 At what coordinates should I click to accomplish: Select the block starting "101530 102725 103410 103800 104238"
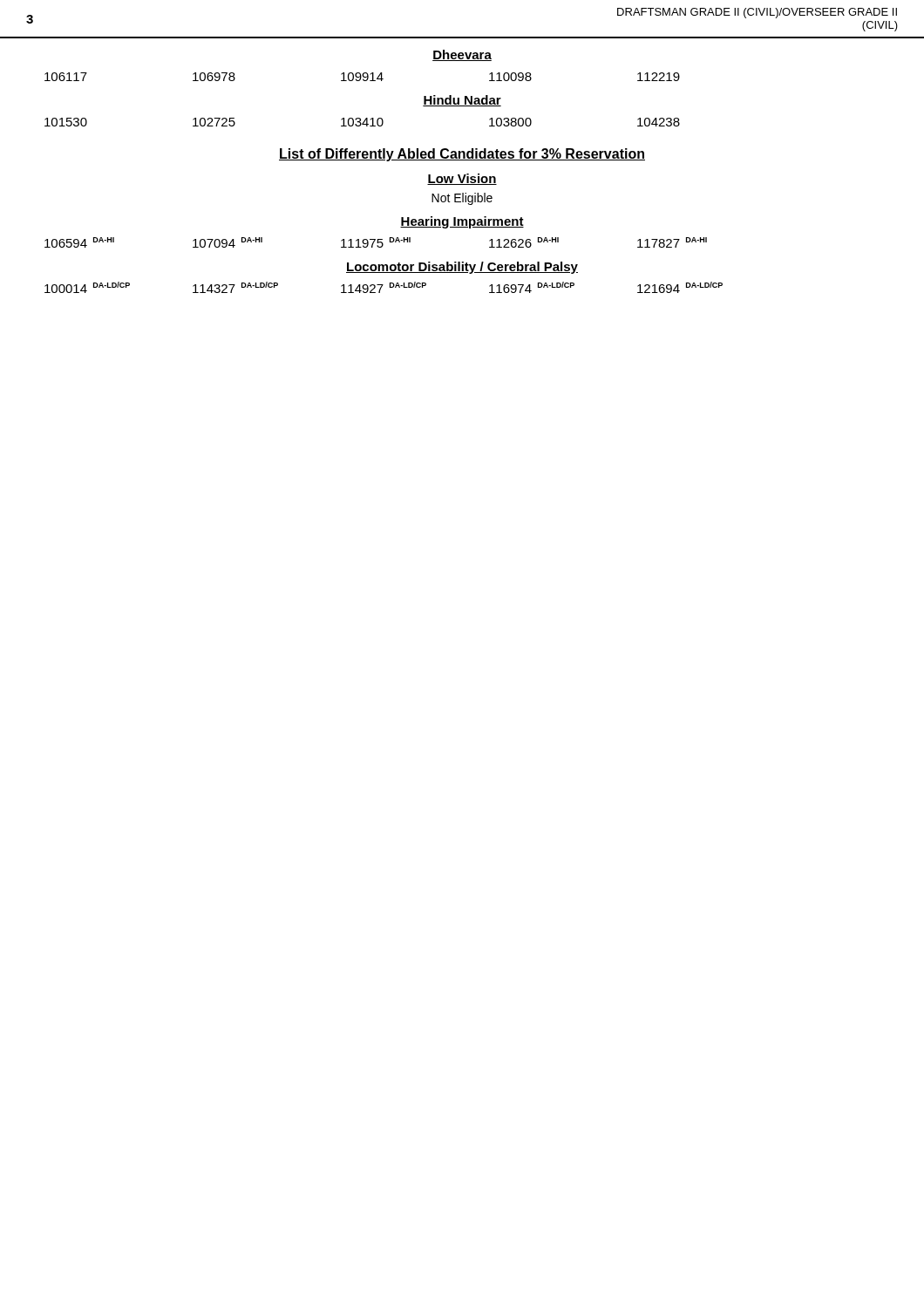(362, 122)
